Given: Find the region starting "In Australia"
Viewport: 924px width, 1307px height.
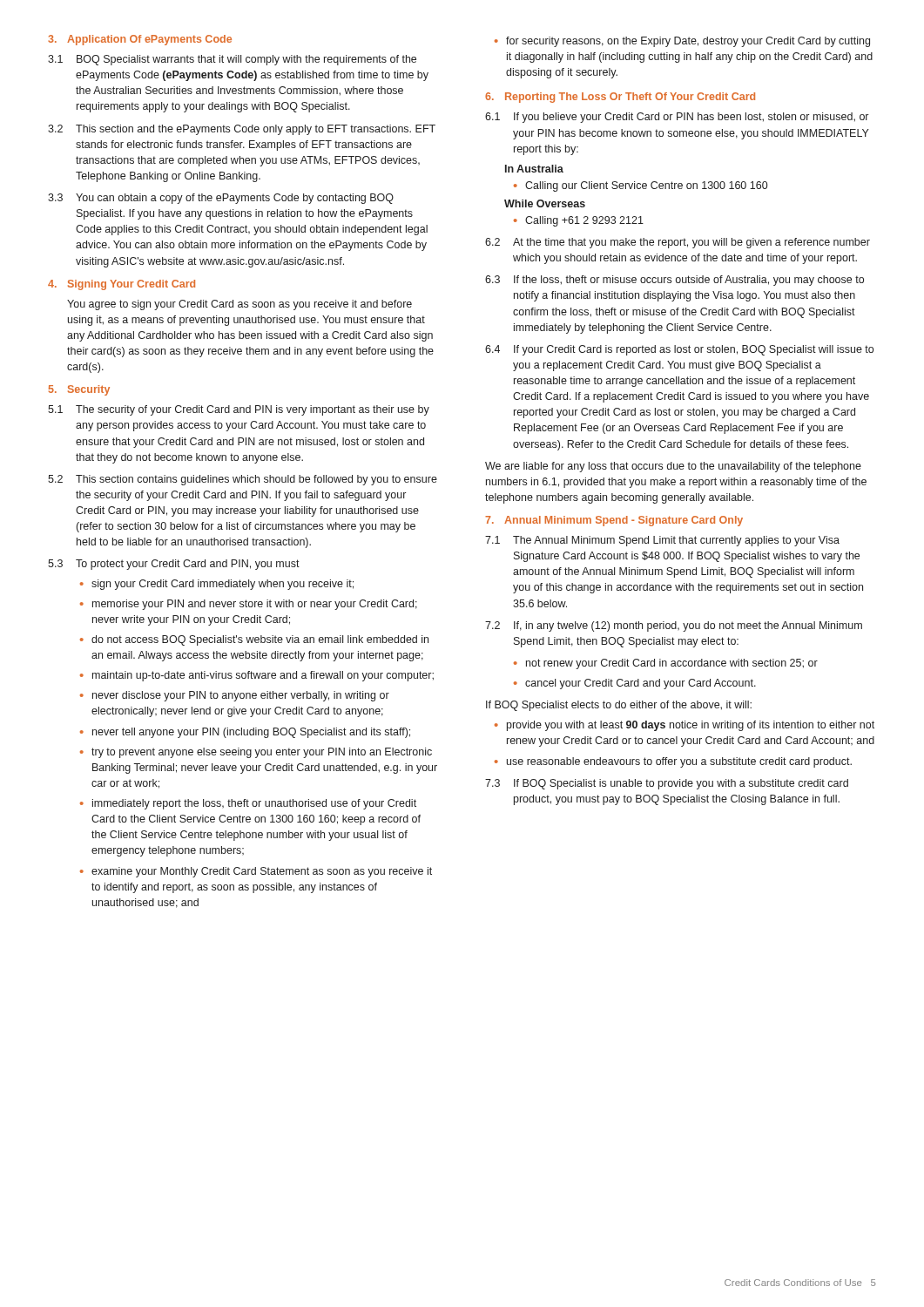Looking at the screenshot, I should pyautogui.click(x=534, y=169).
